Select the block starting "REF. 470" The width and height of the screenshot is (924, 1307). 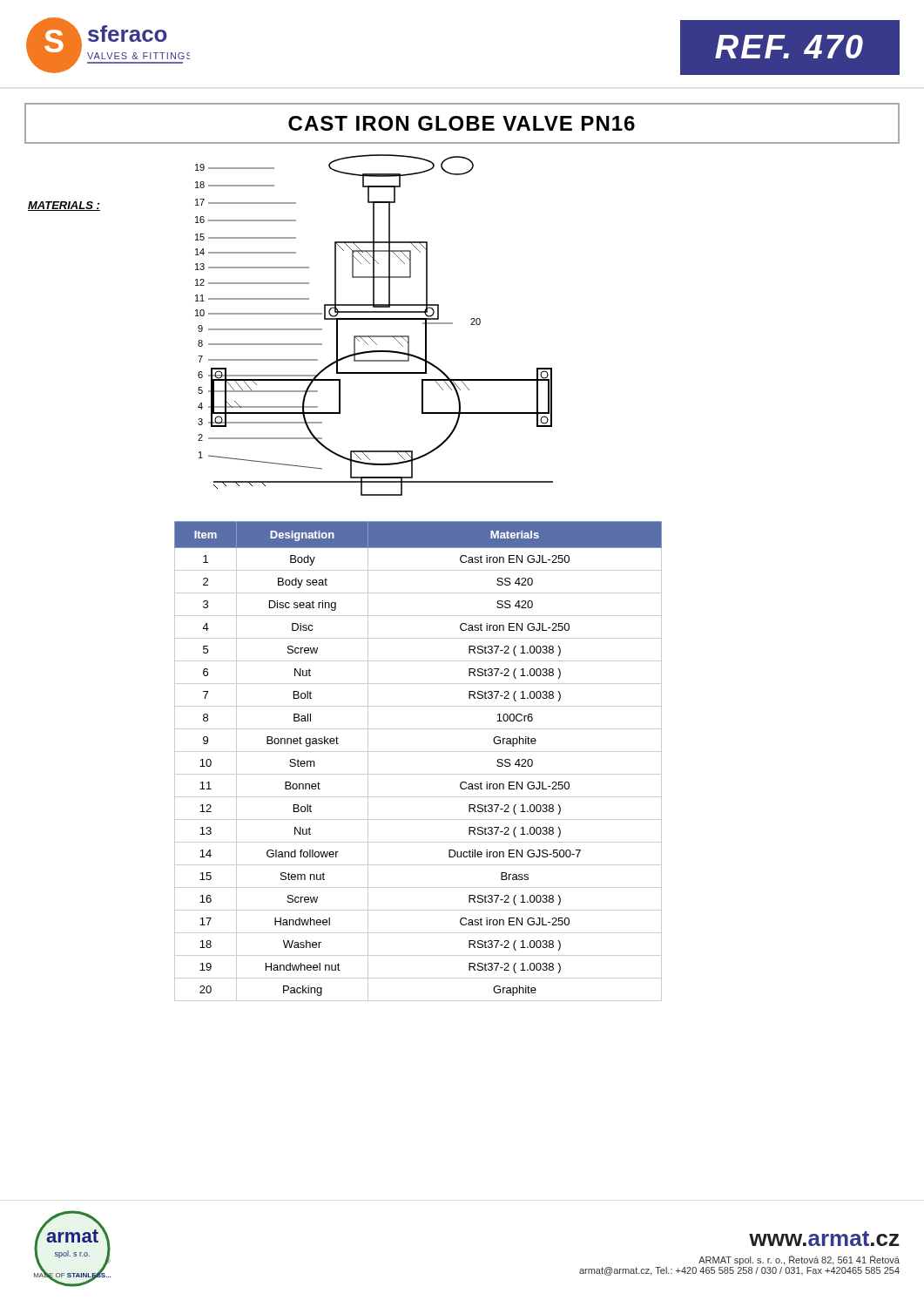[790, 47]
